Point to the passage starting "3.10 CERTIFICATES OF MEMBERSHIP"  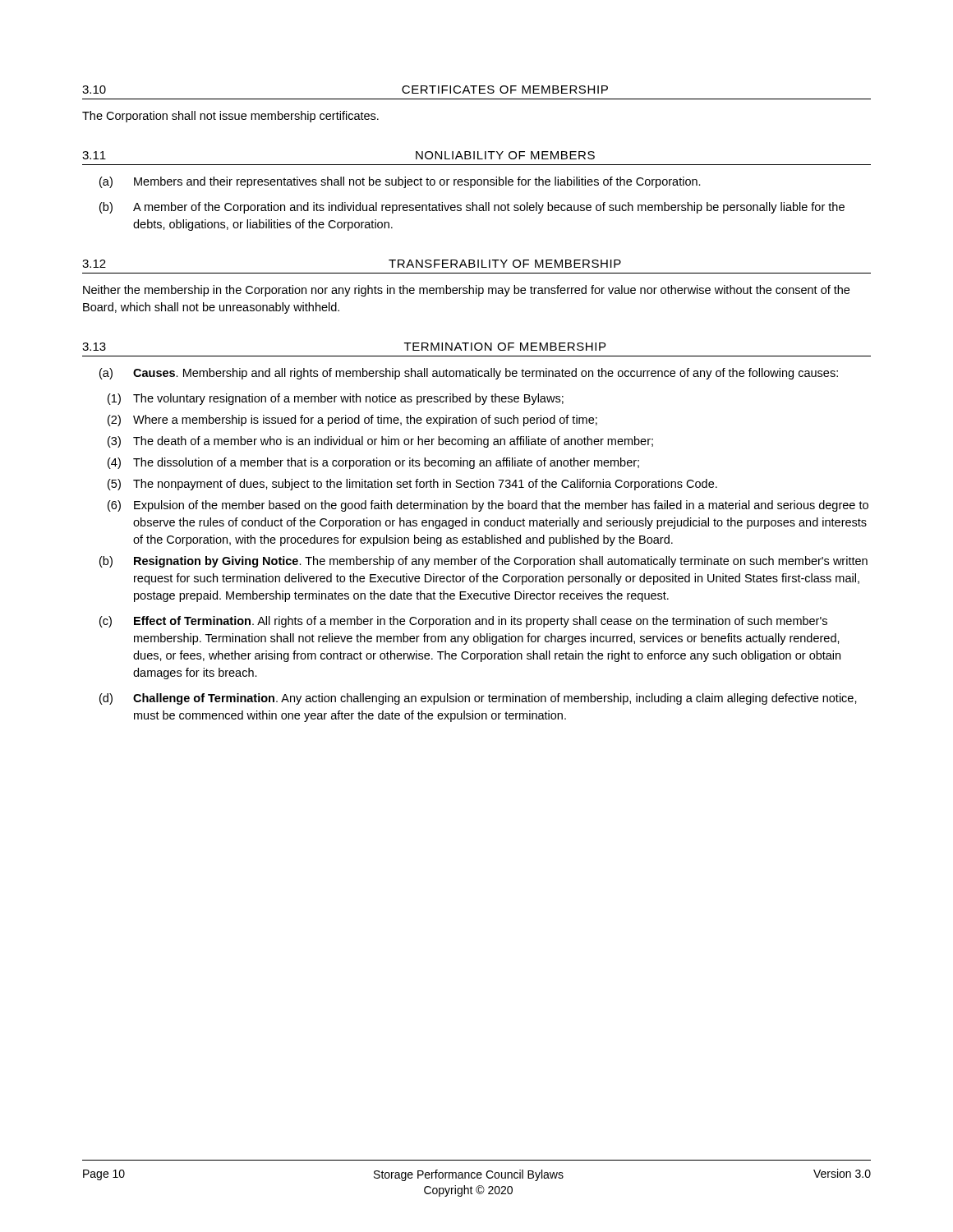coord(476,89)
